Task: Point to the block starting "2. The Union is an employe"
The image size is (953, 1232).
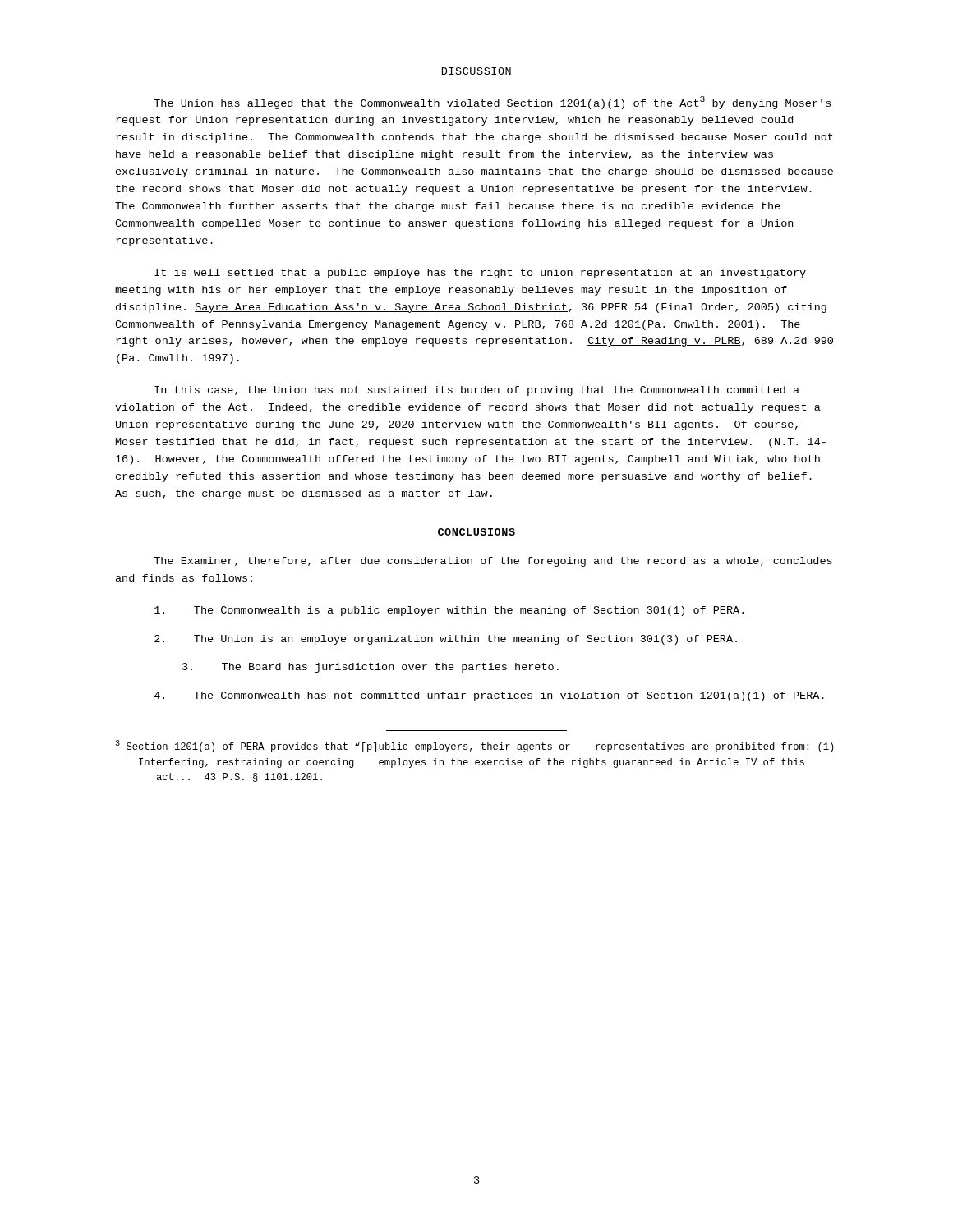Action: 476,640
